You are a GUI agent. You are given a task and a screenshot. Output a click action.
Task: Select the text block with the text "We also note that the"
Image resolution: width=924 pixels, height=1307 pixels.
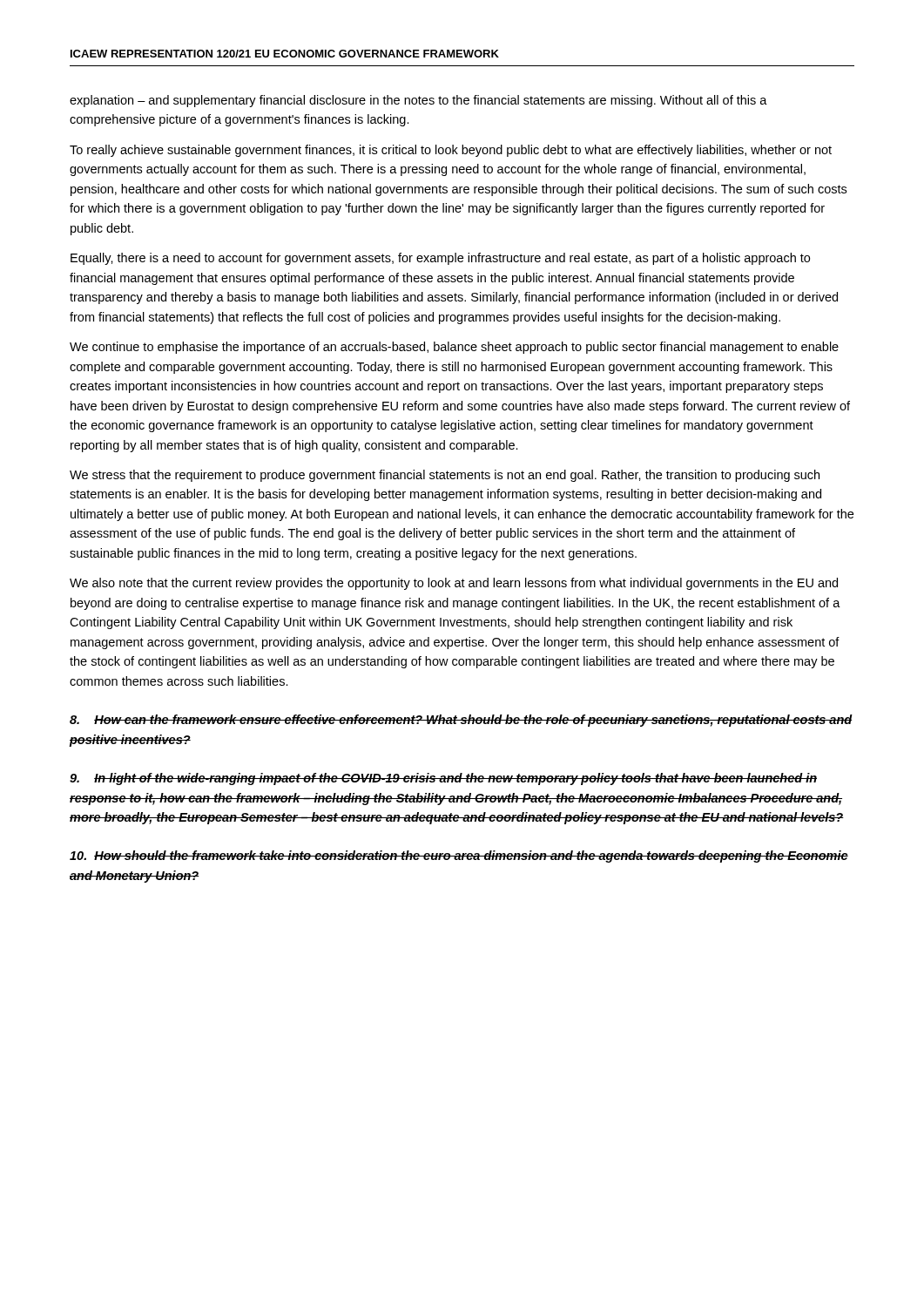coord(455,632)
